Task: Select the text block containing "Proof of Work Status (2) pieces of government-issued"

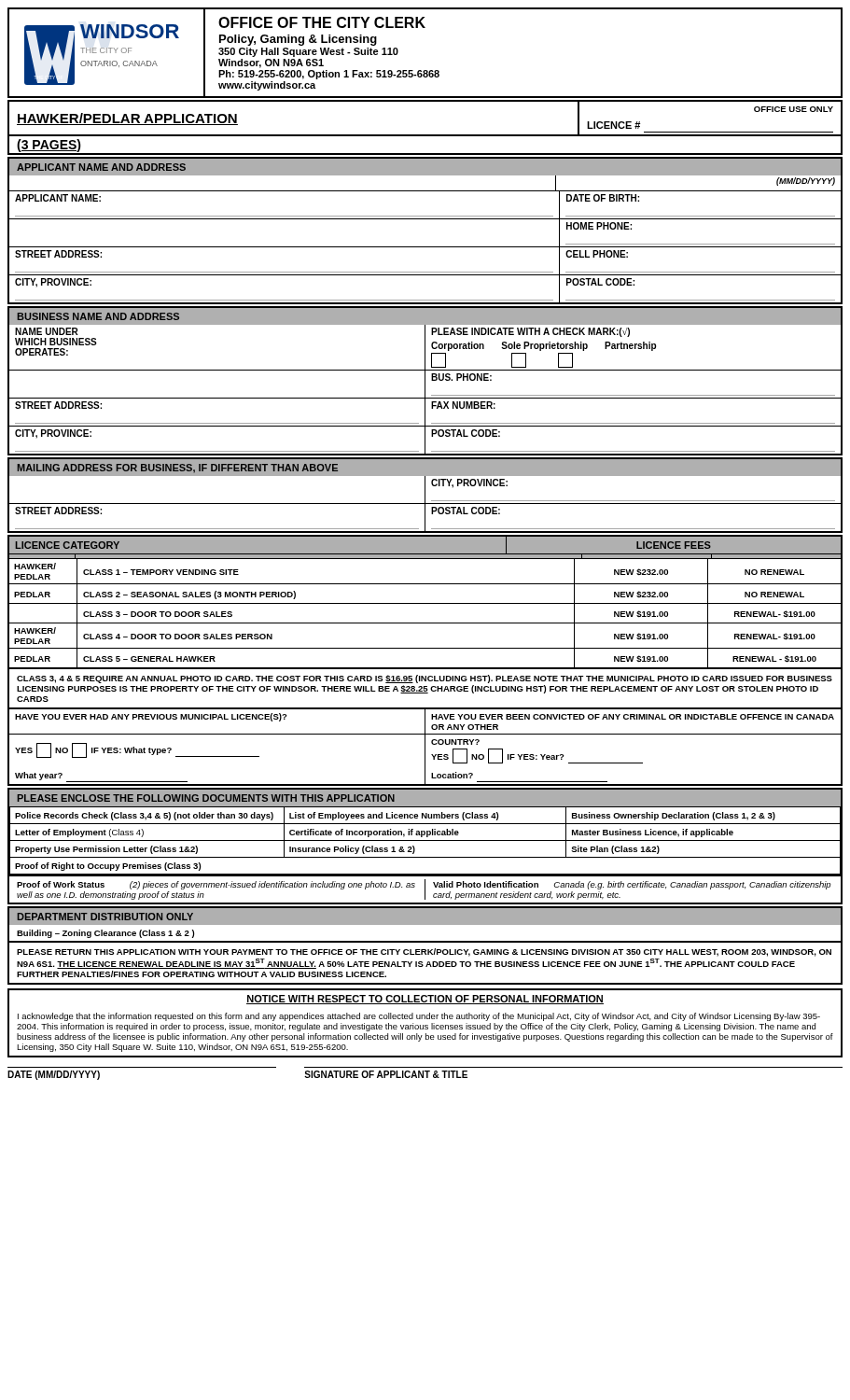Action: pos(425,889)
